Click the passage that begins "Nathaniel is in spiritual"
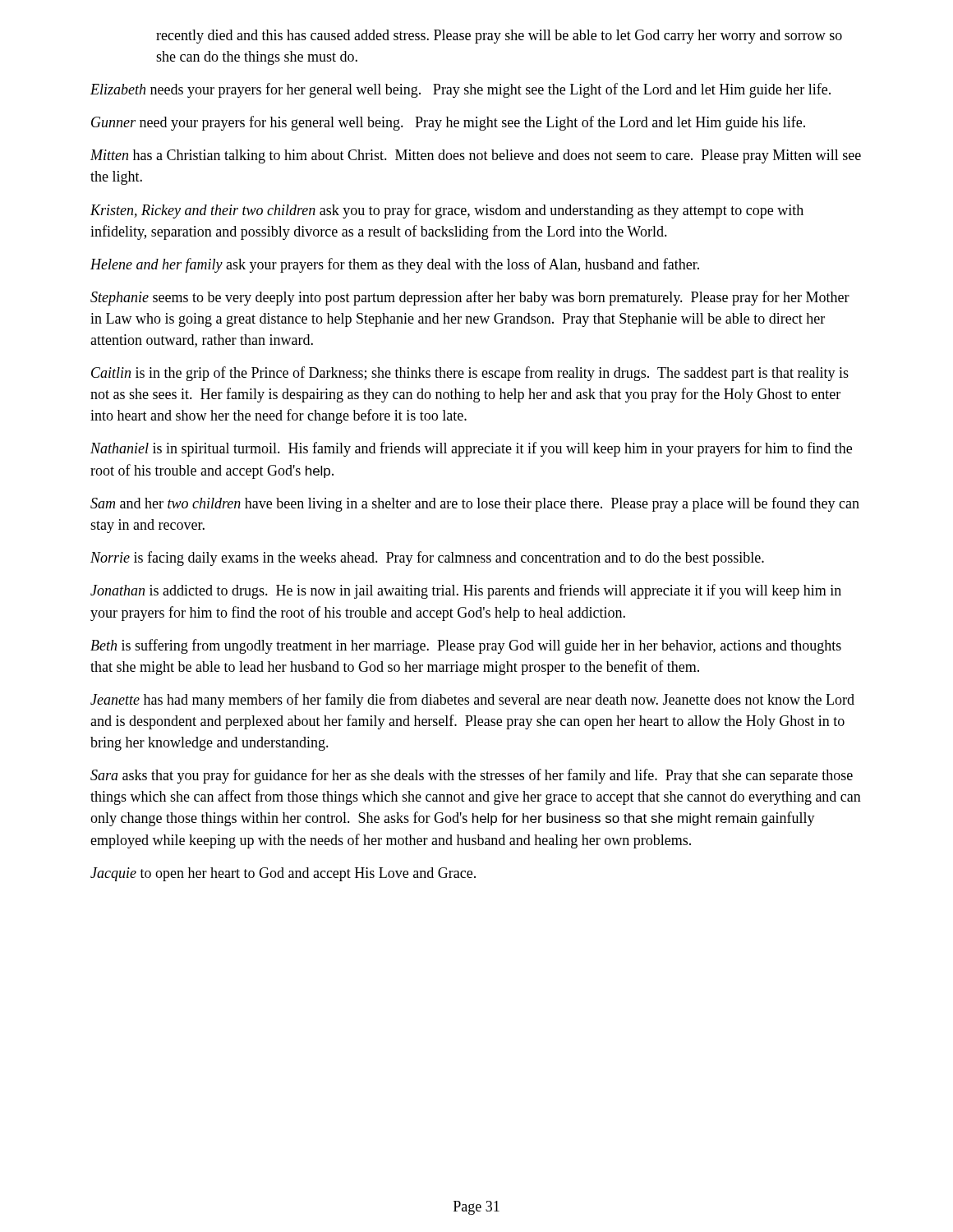953x1232 pixels. tap(471, 459)
